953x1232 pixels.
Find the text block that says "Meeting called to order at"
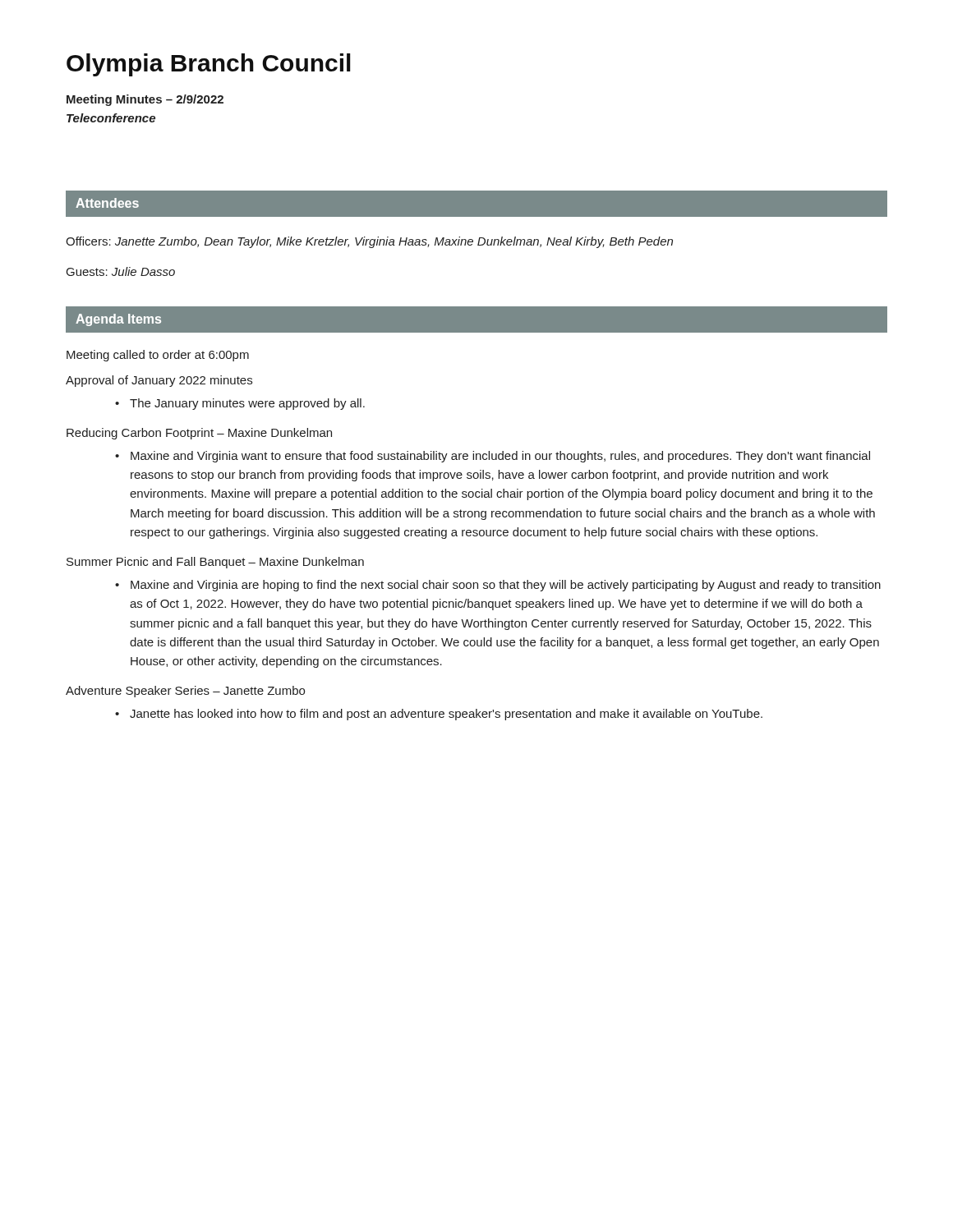158,354
